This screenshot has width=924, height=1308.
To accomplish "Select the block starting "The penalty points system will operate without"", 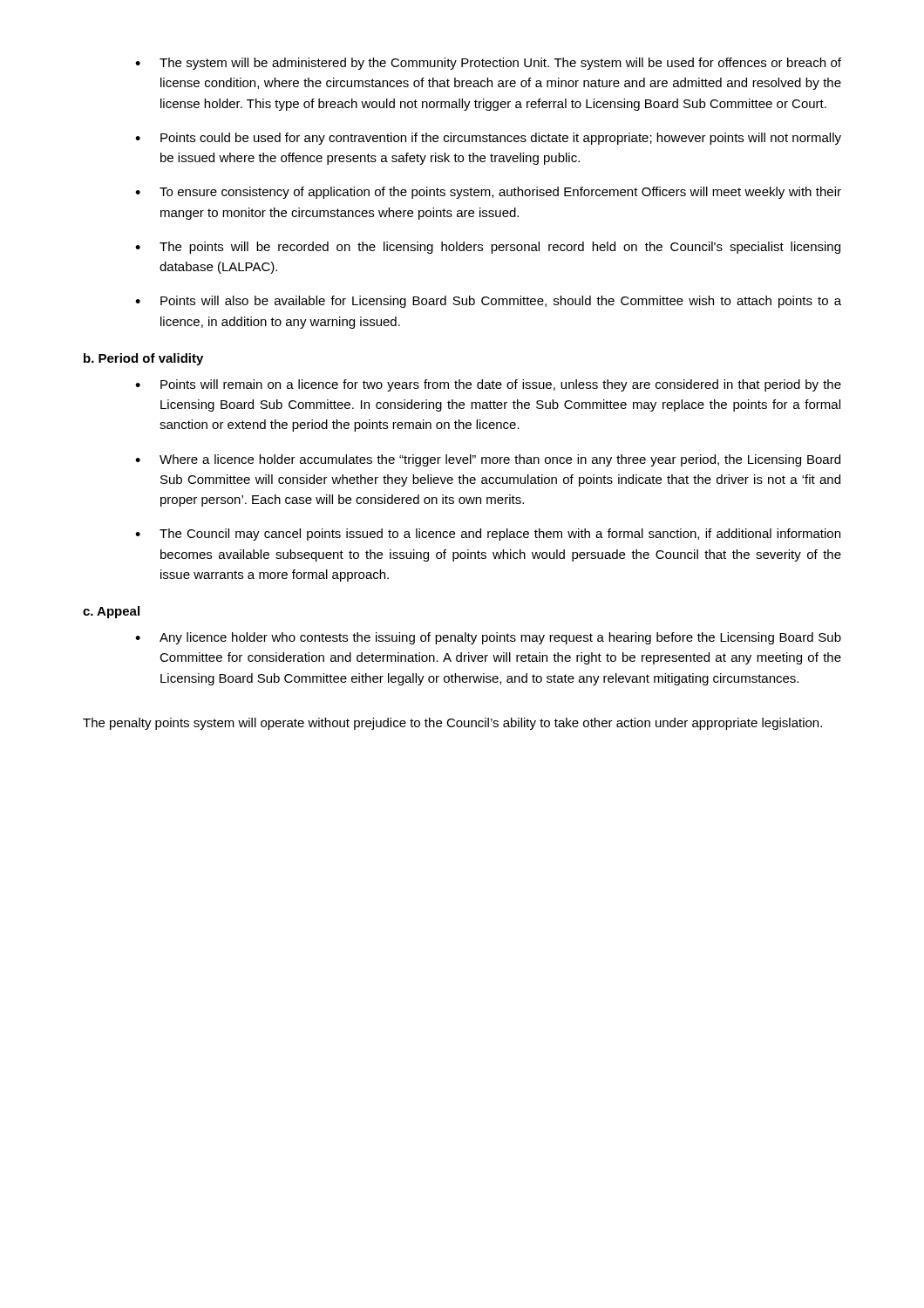I will pyautogui.click(x=453, y=722).
